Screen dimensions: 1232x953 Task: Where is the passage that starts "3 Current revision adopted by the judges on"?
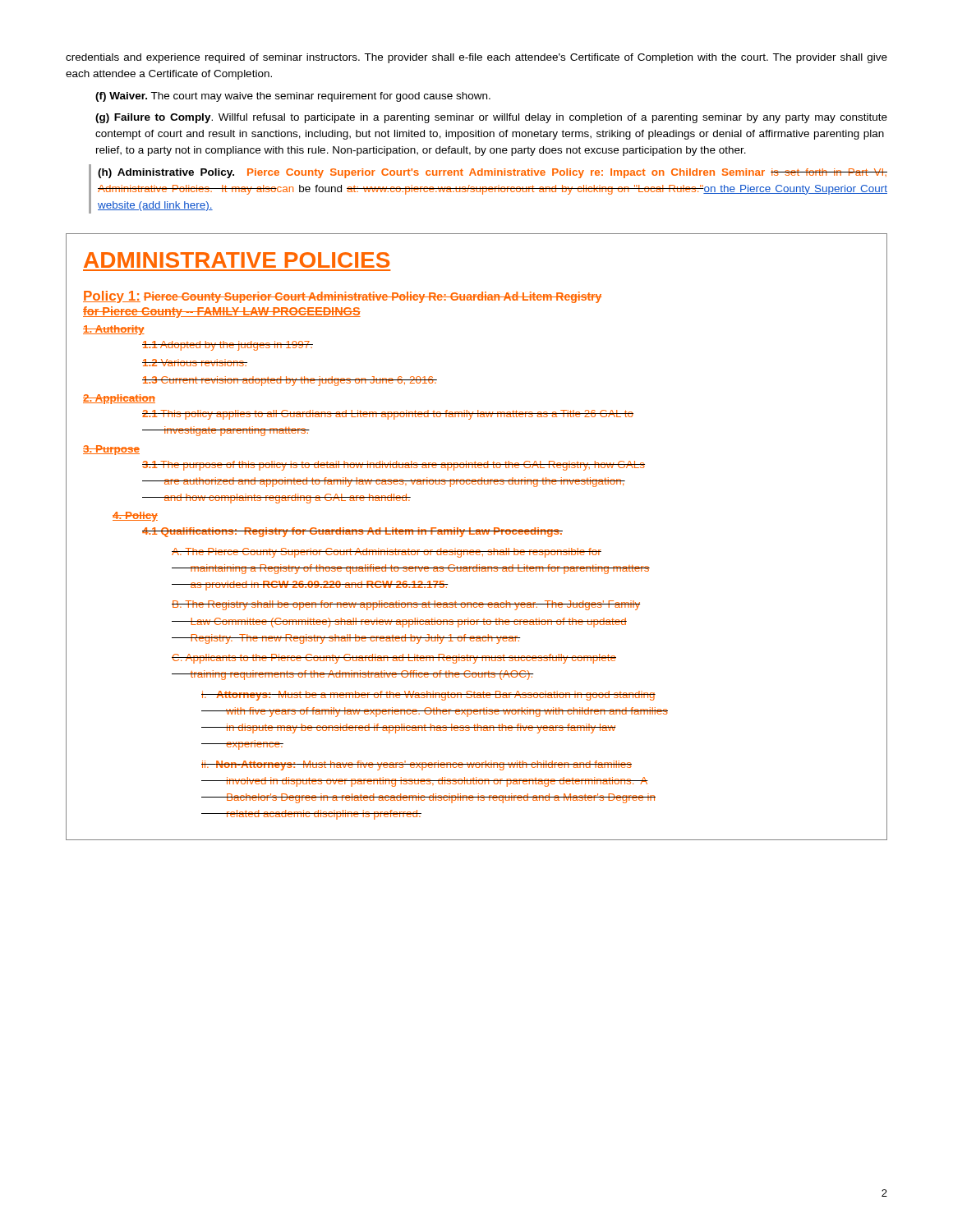(289, 380)
